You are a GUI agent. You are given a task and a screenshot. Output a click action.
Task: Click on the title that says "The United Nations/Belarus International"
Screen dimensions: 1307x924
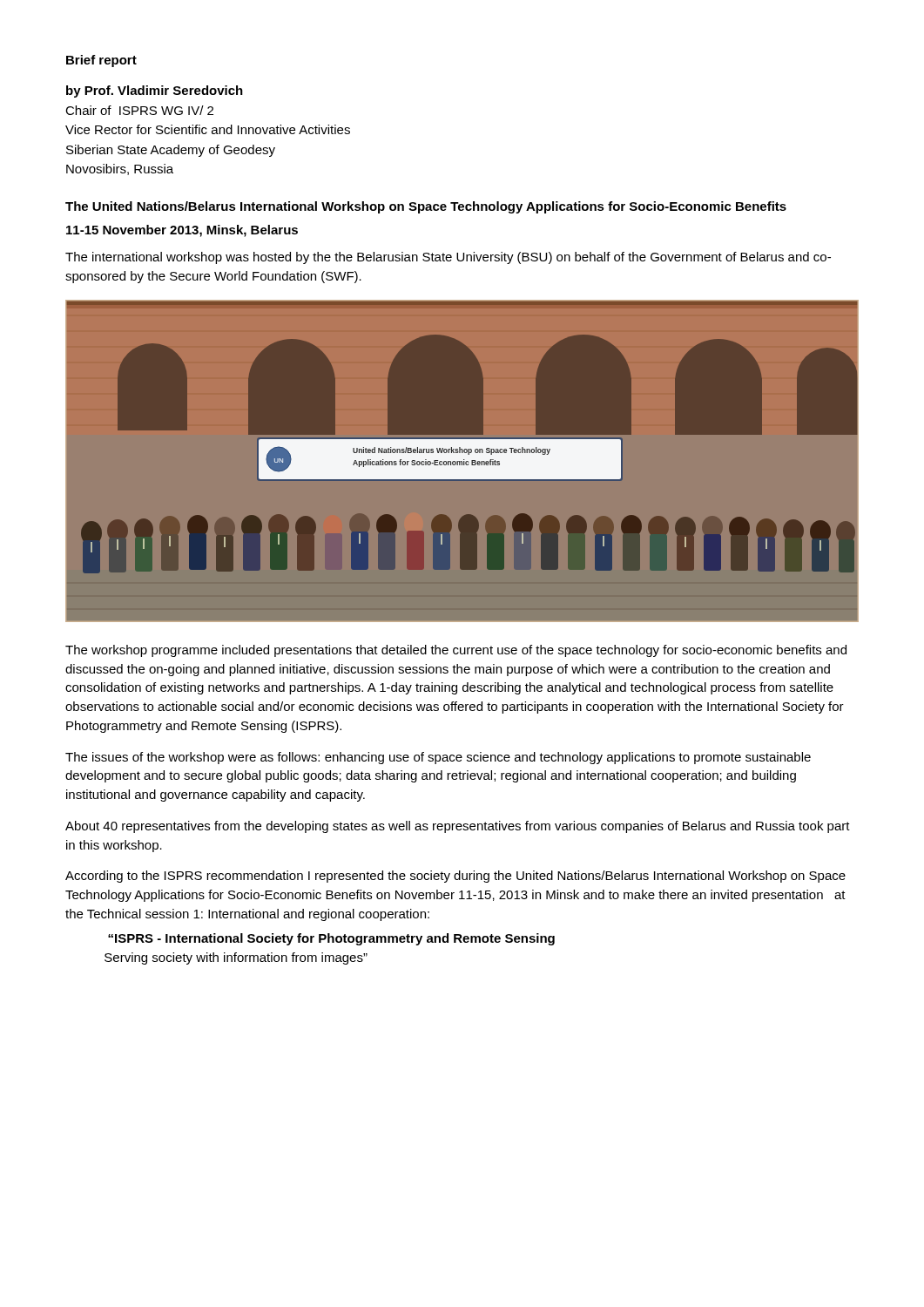pyautogui.click(x=426, y=206)
